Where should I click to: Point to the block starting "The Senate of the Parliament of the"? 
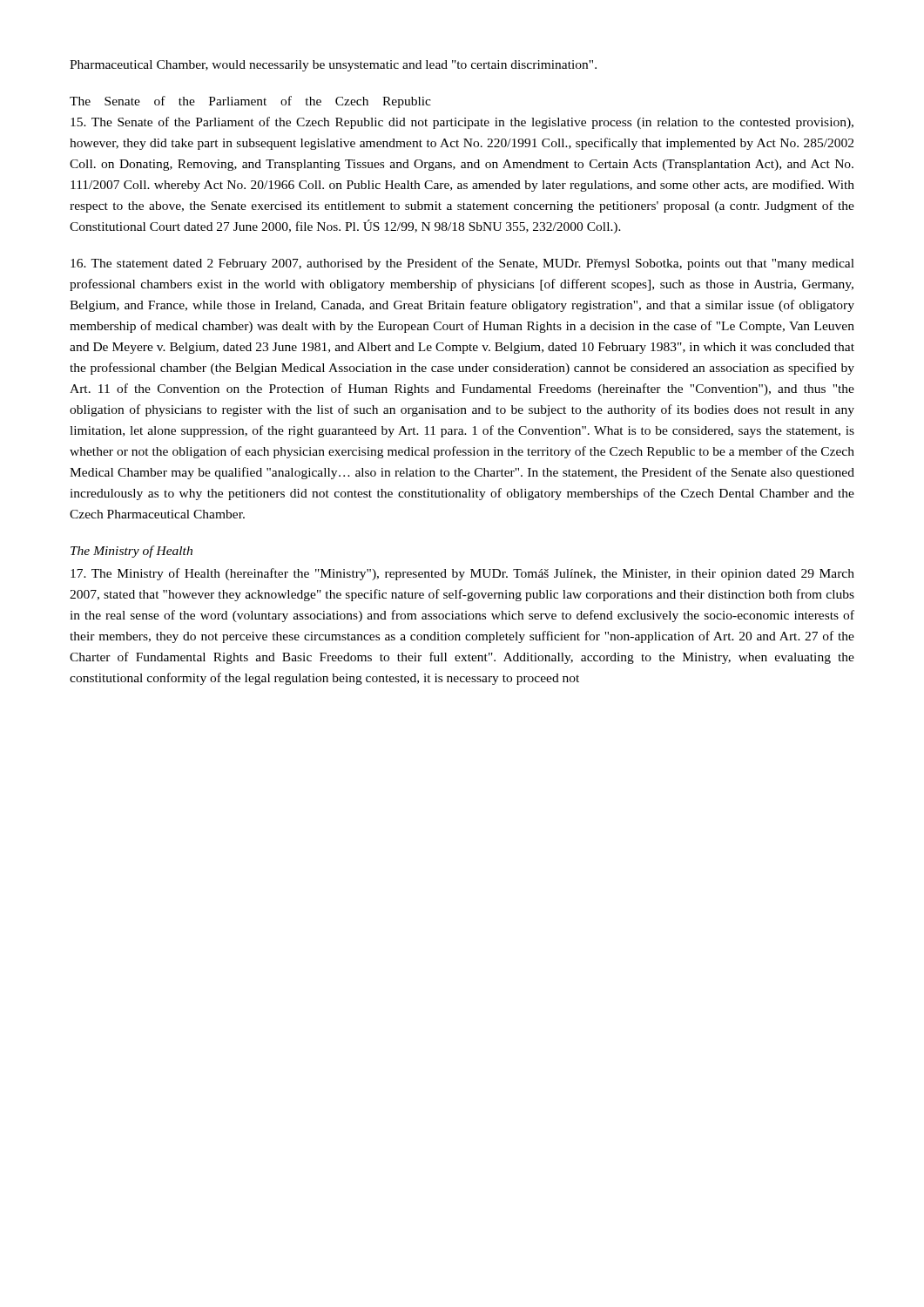(462, 164)
